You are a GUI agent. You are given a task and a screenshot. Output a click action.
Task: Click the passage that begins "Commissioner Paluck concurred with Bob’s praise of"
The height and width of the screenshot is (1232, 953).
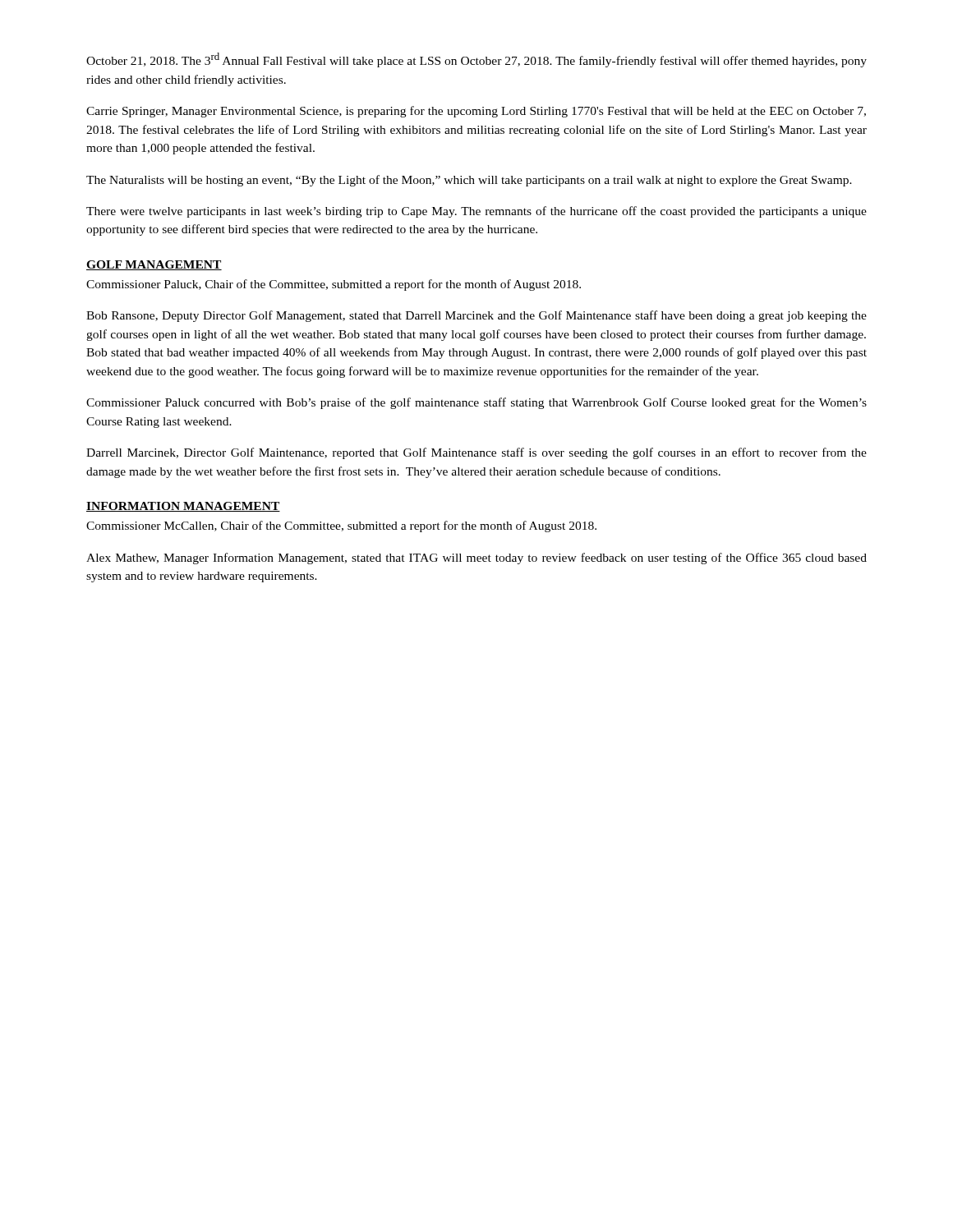[x=476, y=411]
